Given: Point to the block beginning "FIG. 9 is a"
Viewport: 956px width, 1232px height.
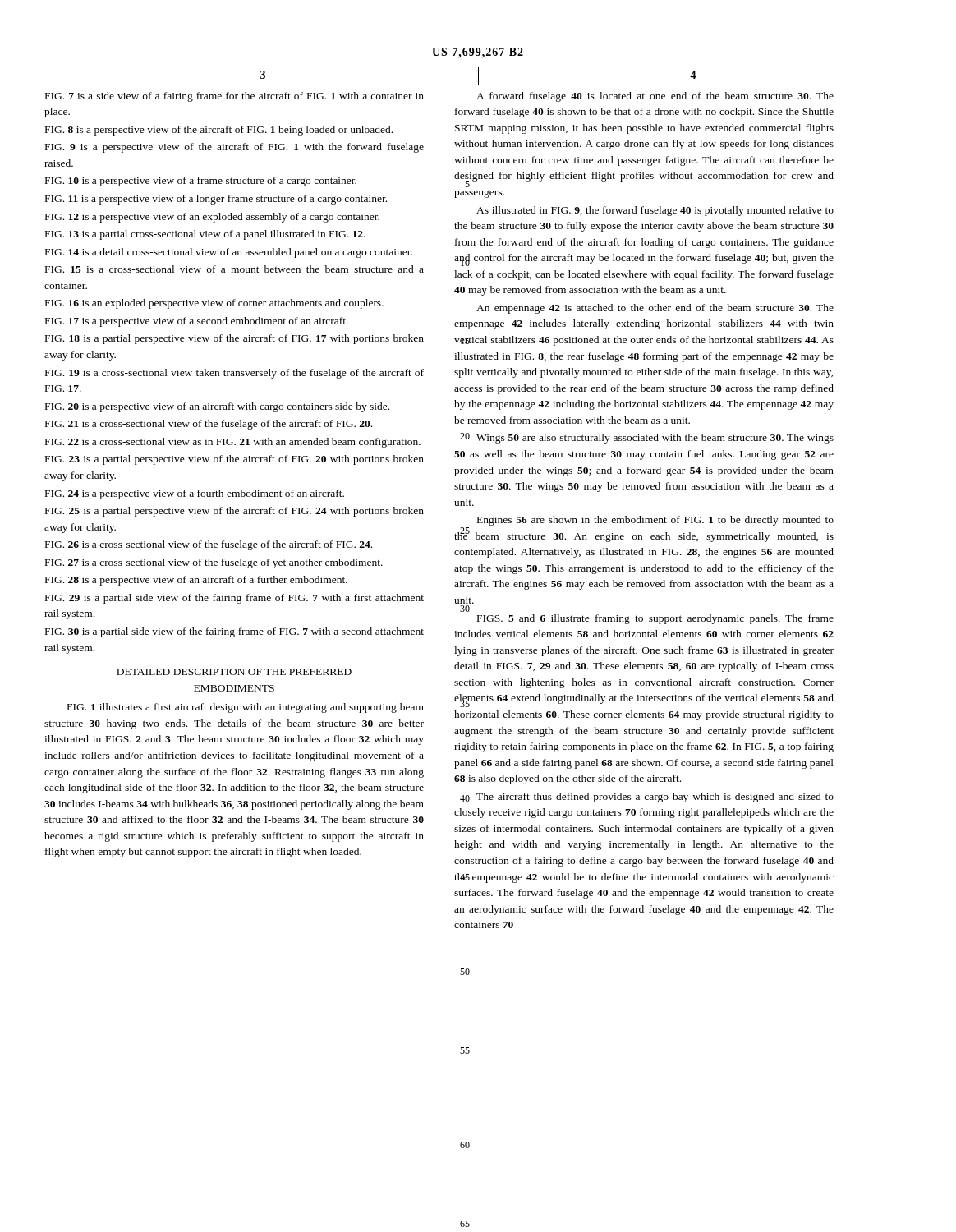Looking at the screenshot, I should pos(234,155).
